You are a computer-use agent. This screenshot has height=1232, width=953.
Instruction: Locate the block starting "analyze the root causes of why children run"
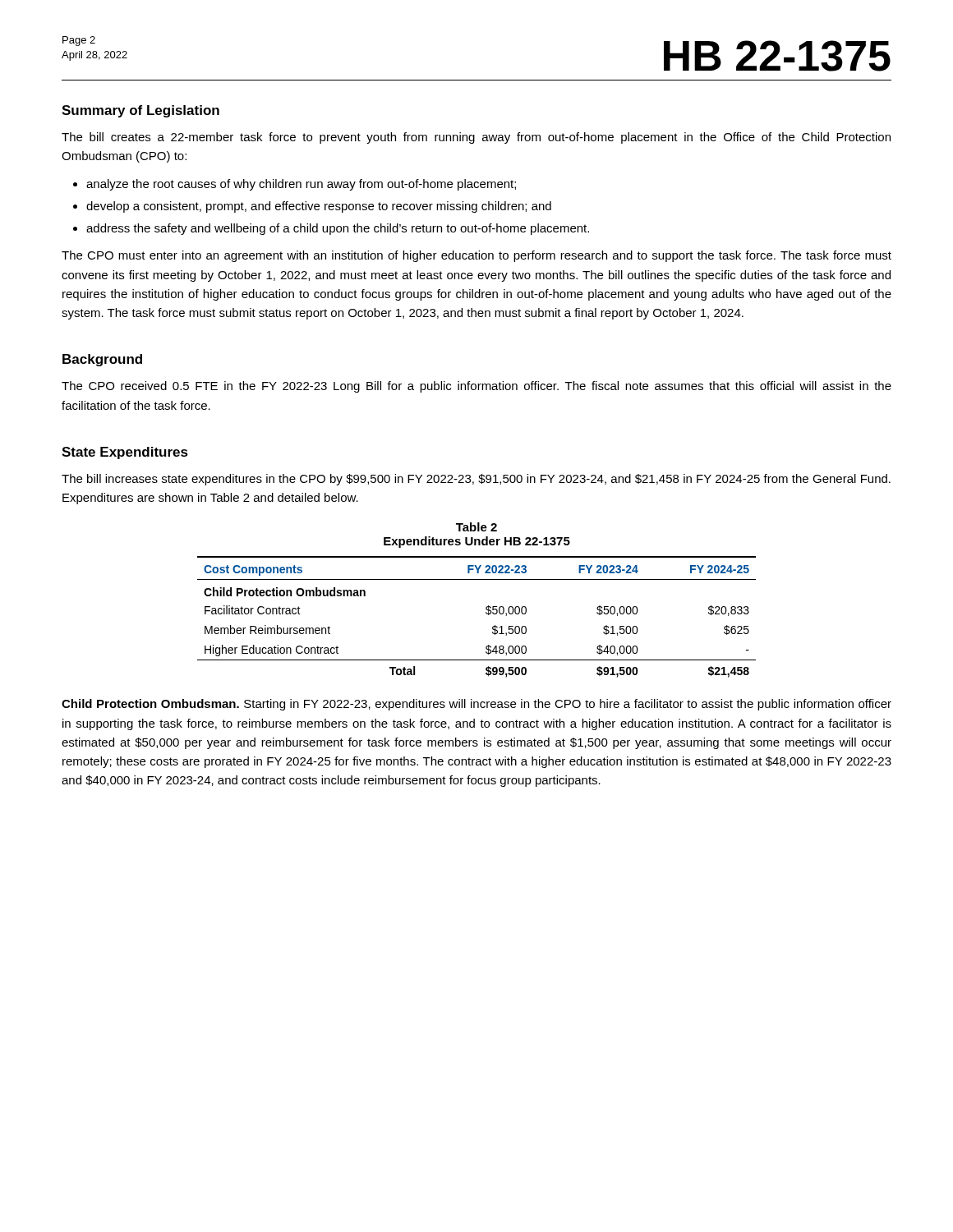pos(302,183)
